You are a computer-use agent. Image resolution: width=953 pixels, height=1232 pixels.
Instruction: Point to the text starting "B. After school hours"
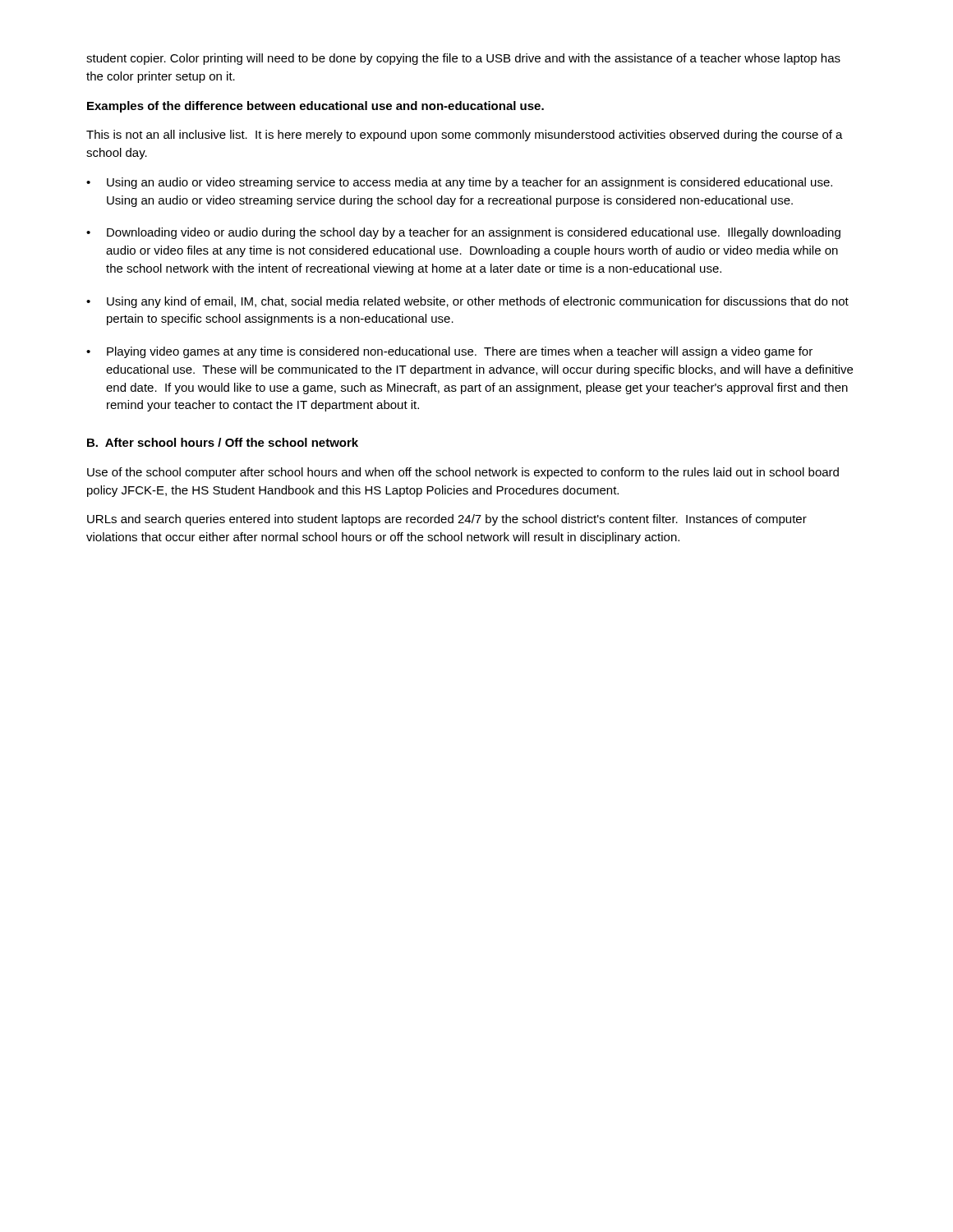tap(222, 442)
